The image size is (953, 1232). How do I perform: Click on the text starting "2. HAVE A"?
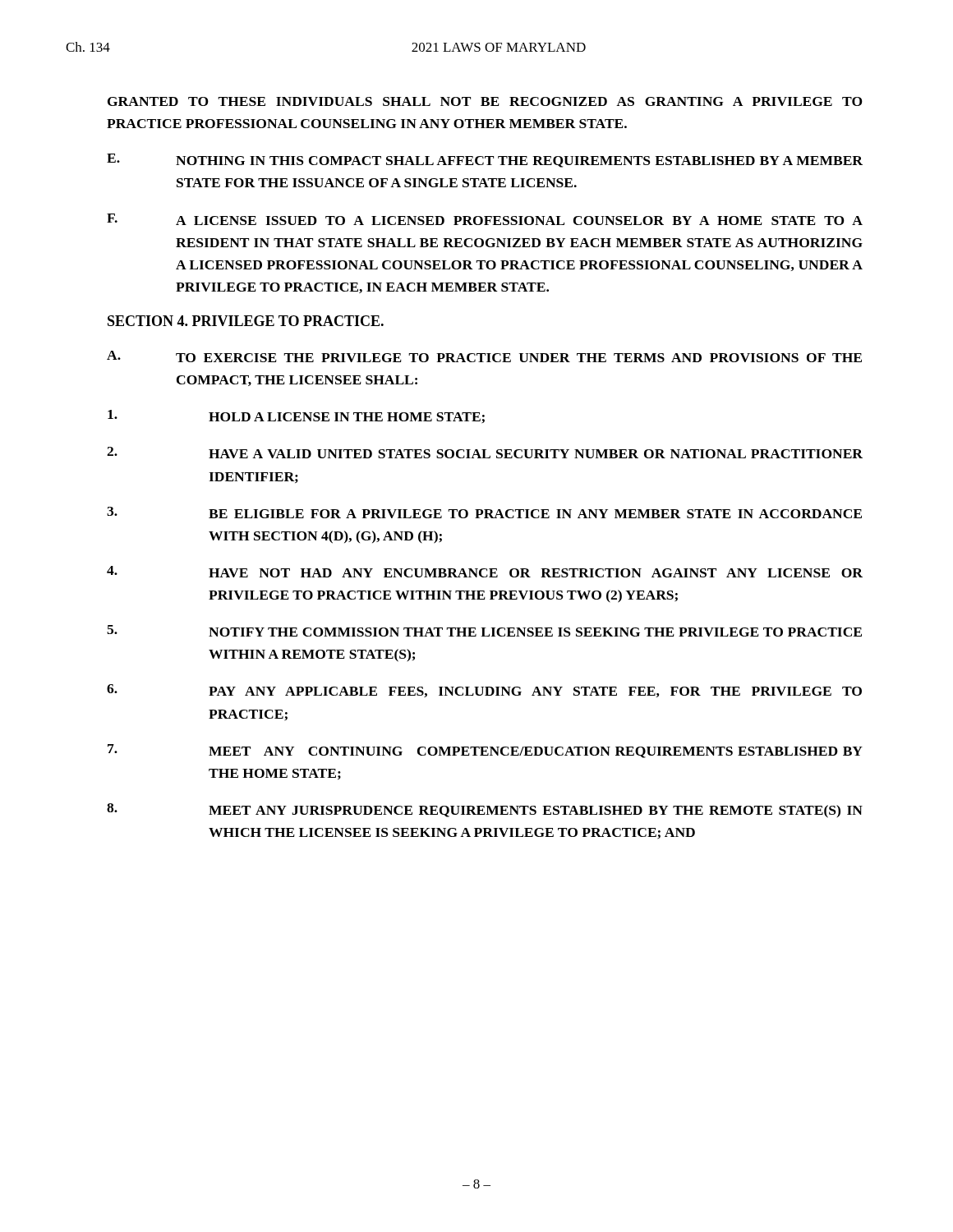pyautogui.click(x=485, y=465)
